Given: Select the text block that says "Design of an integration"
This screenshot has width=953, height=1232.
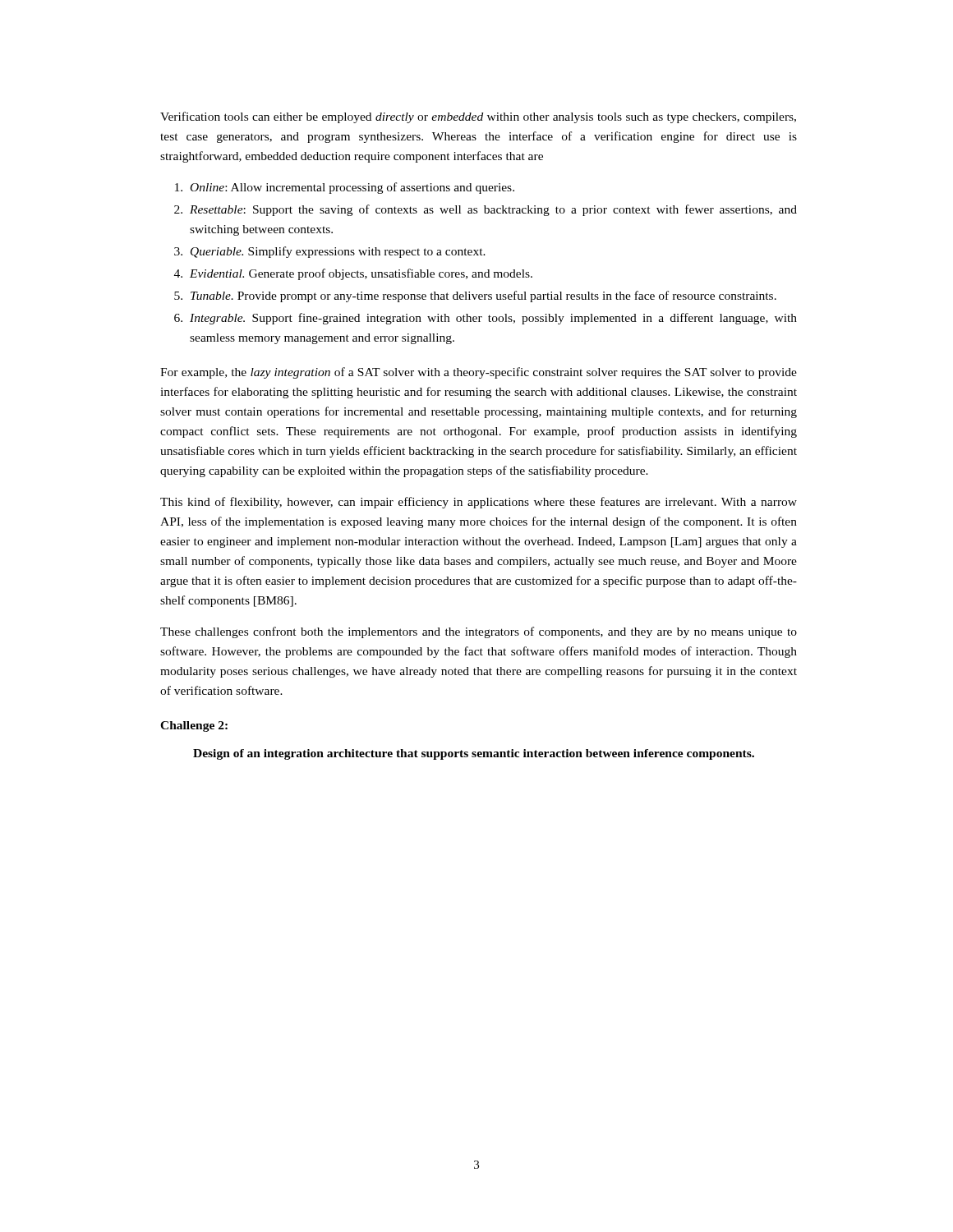Looking at the screenshot, I should (x=474, y=753).
